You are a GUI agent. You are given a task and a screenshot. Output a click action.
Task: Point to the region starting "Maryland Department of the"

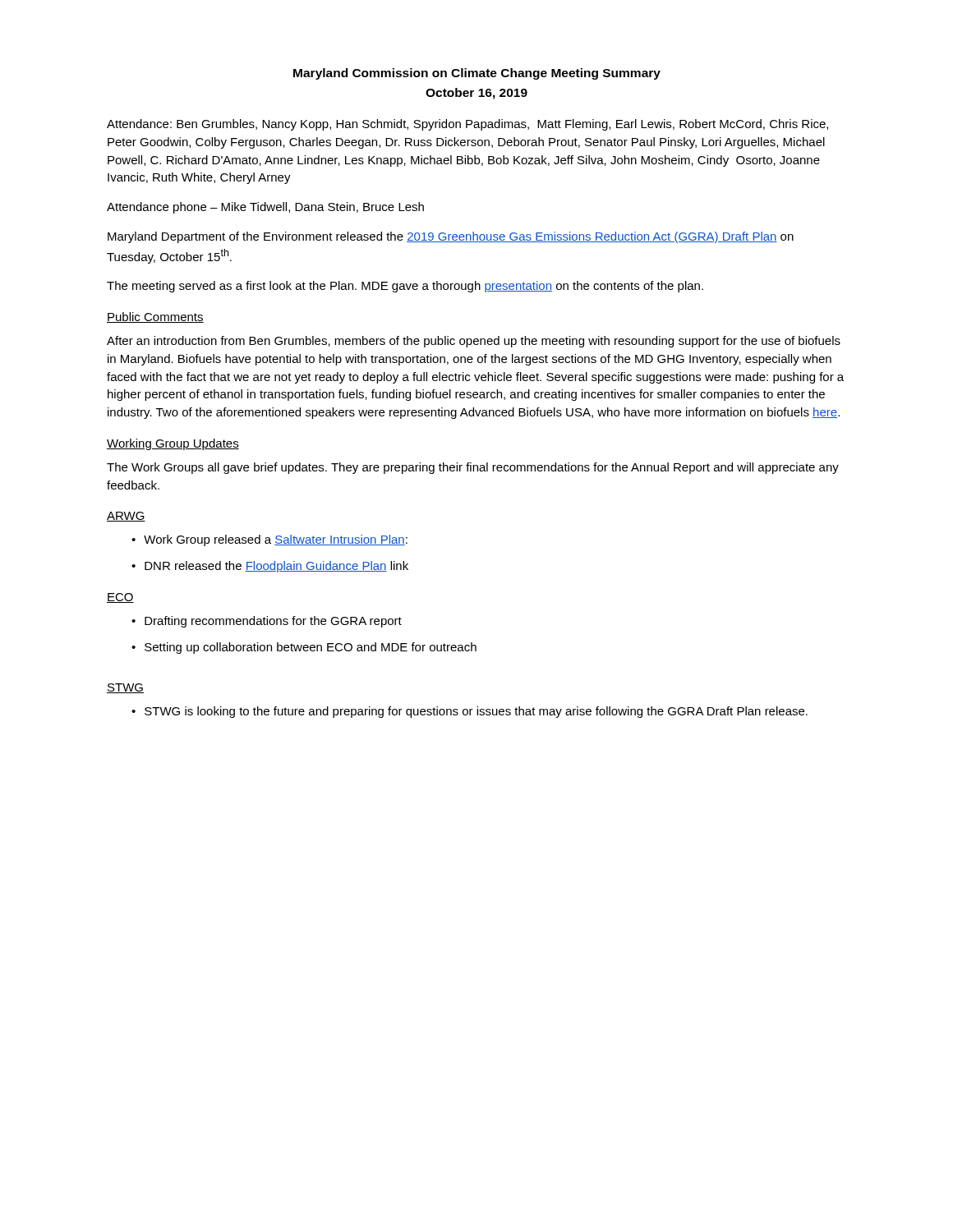[x=450, y=246]
